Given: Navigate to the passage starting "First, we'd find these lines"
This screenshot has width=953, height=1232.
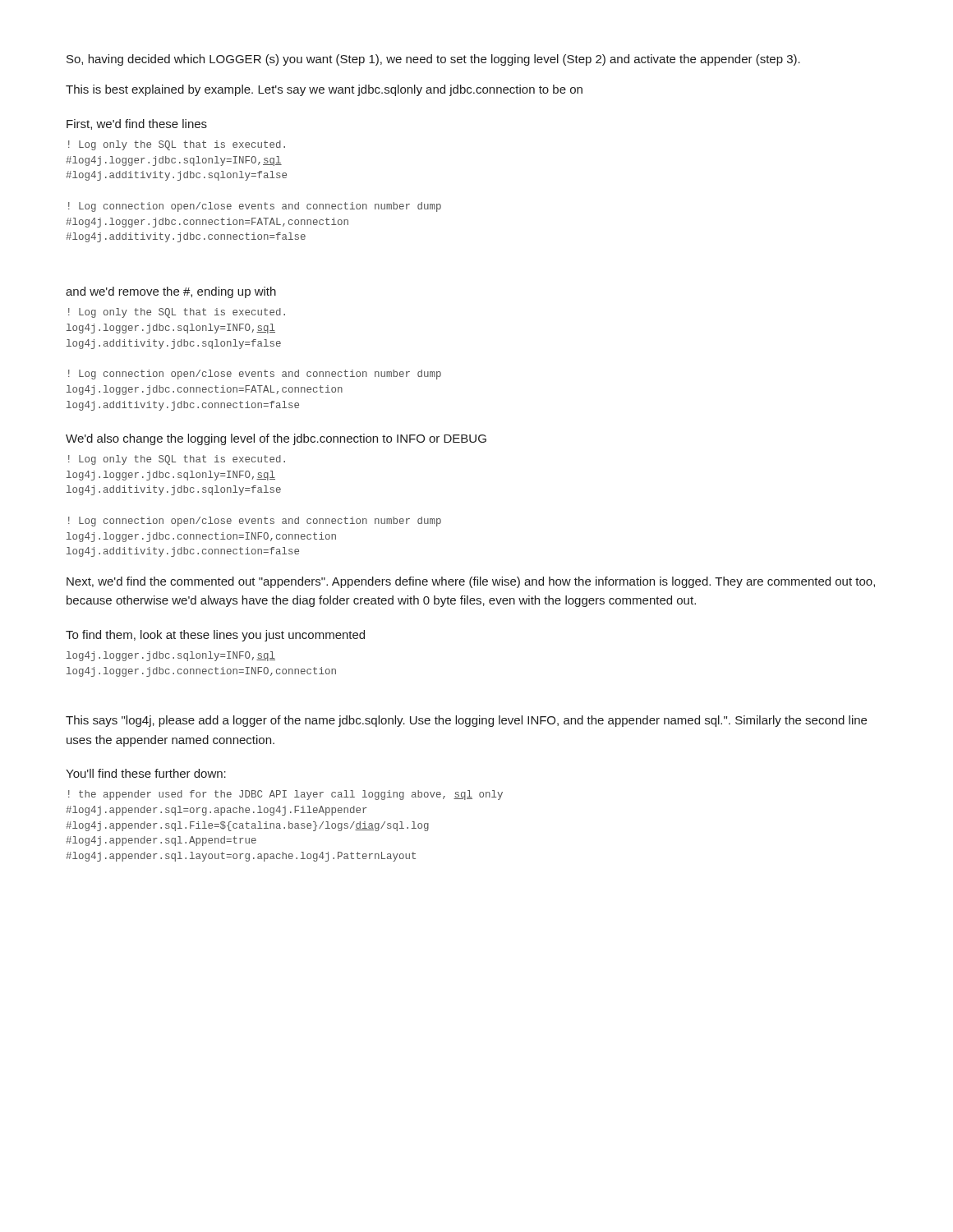Looking at the screenshot, I should coord(136,123).
